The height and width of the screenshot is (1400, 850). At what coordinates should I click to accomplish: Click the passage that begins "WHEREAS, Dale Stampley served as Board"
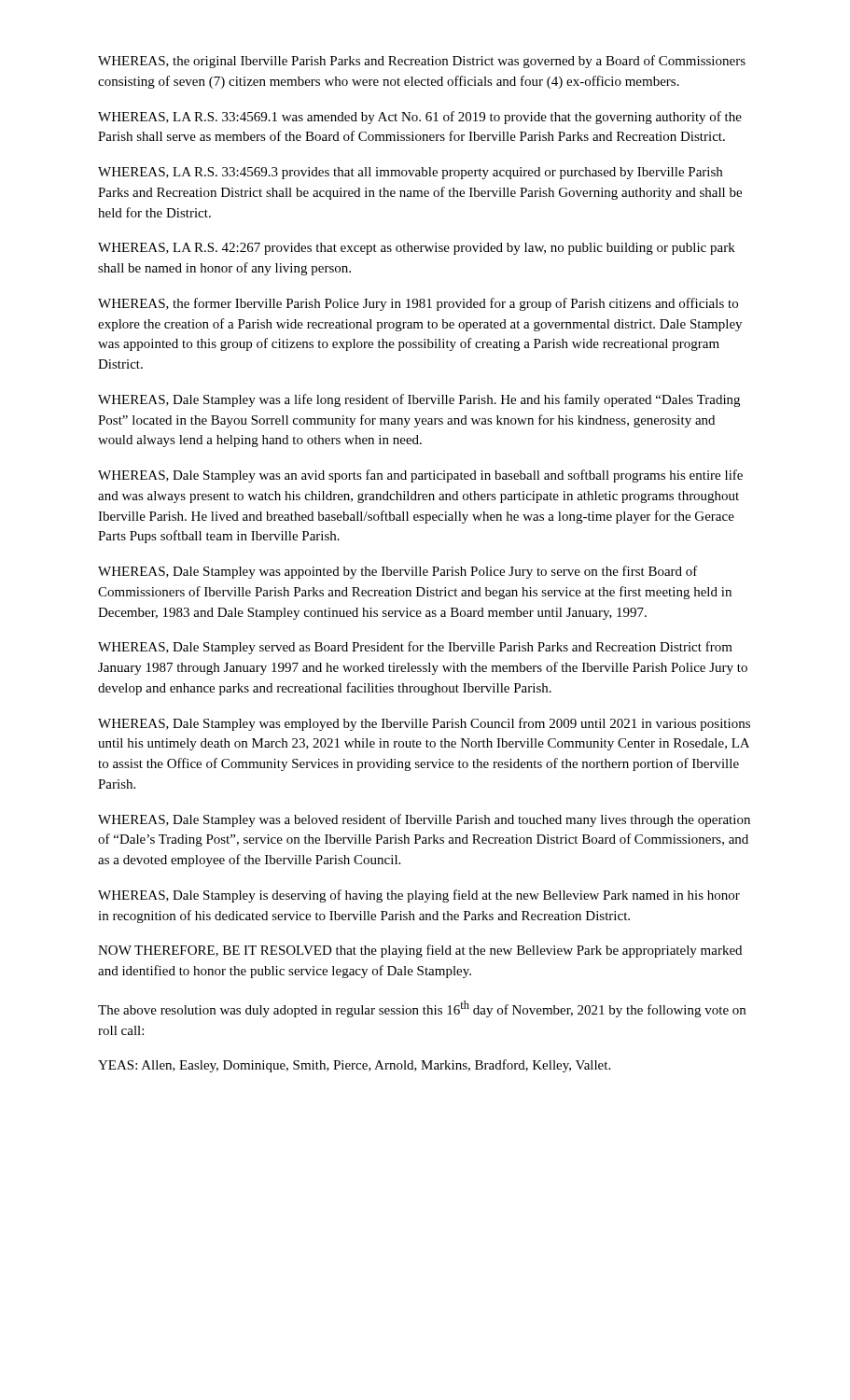423,667
